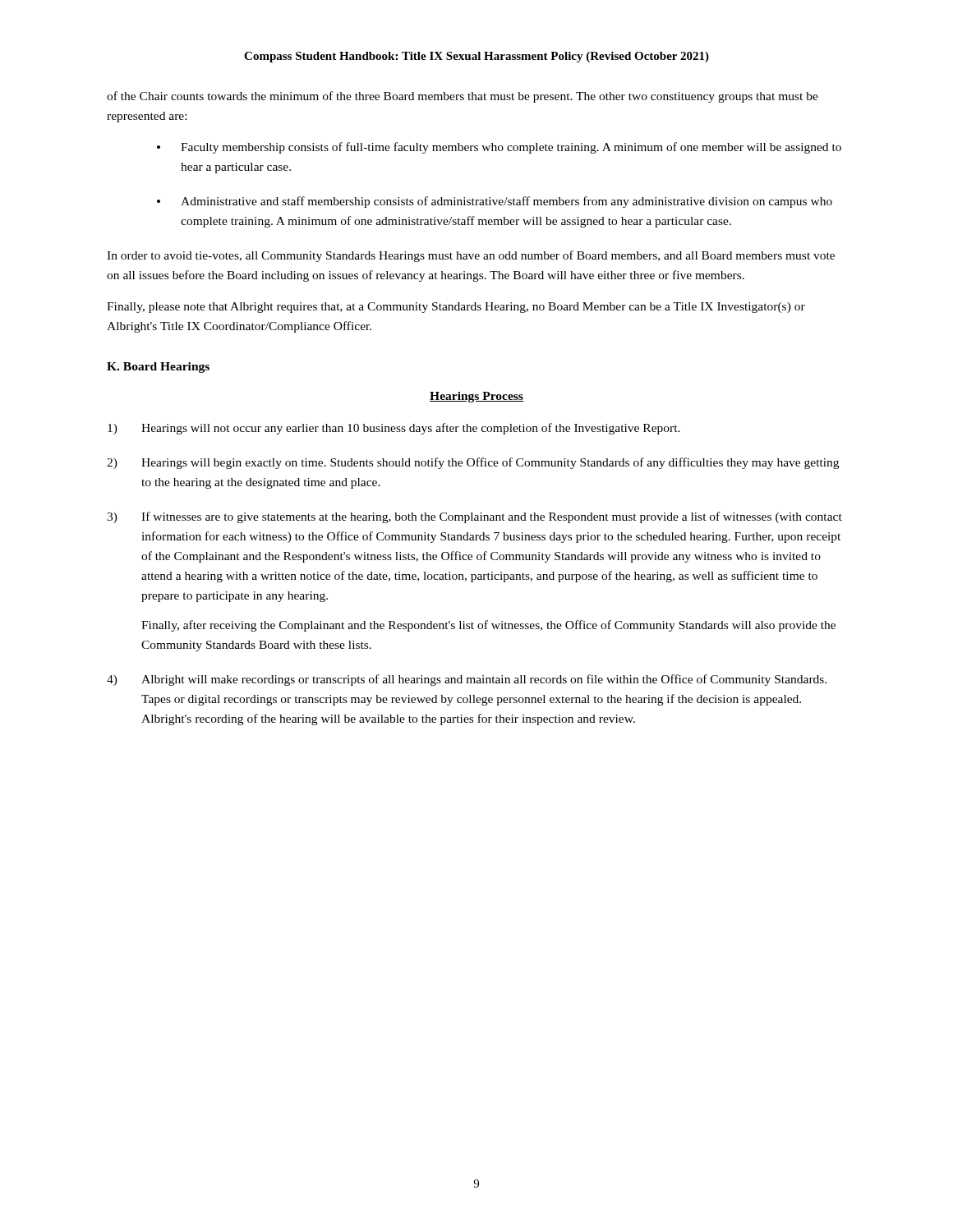Navigate to the region starting "• Administrative and staff membership"
This screenshot has width=953, height=1232.
tap(501, 211)
